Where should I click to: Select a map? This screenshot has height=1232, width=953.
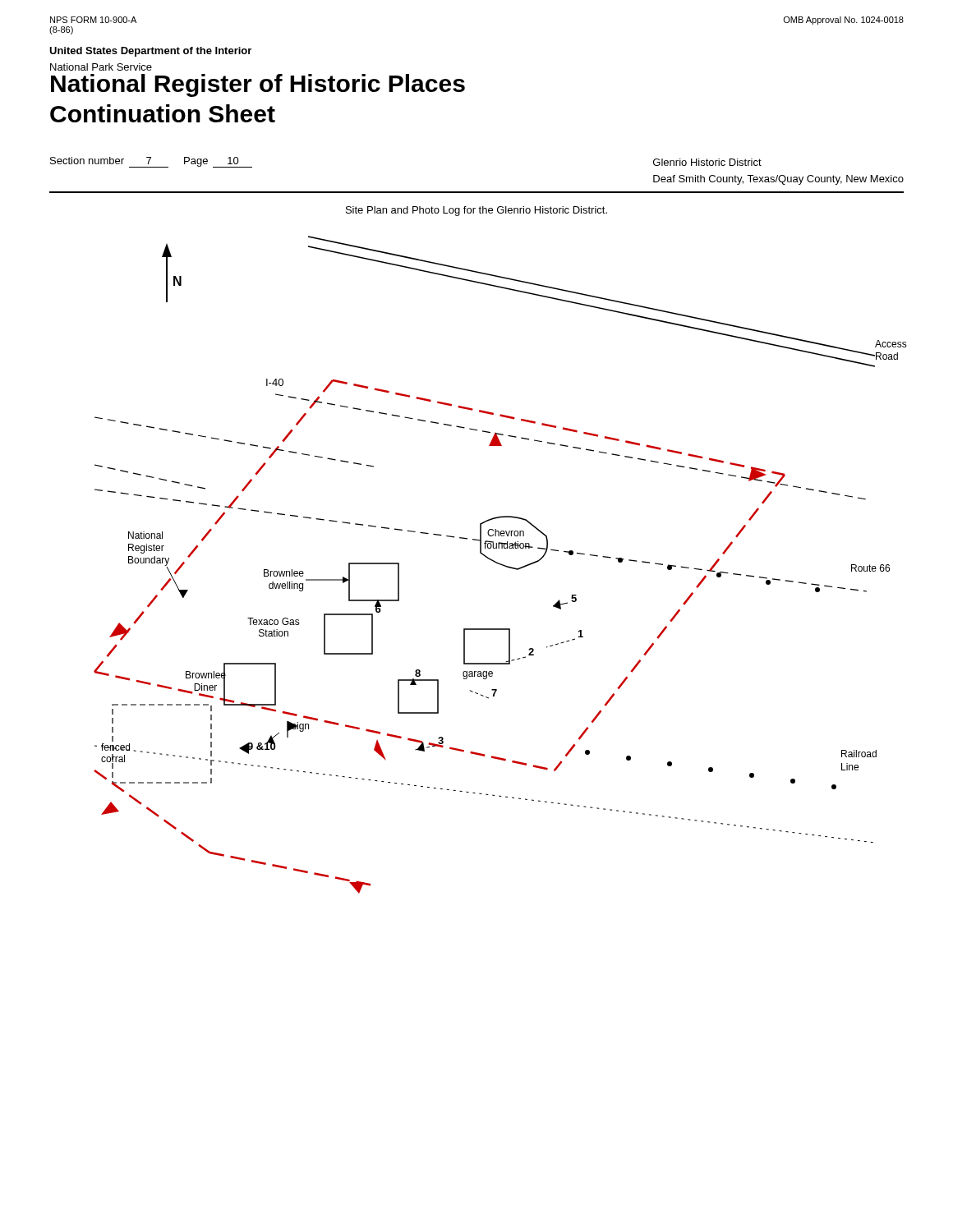pos(476,606)
